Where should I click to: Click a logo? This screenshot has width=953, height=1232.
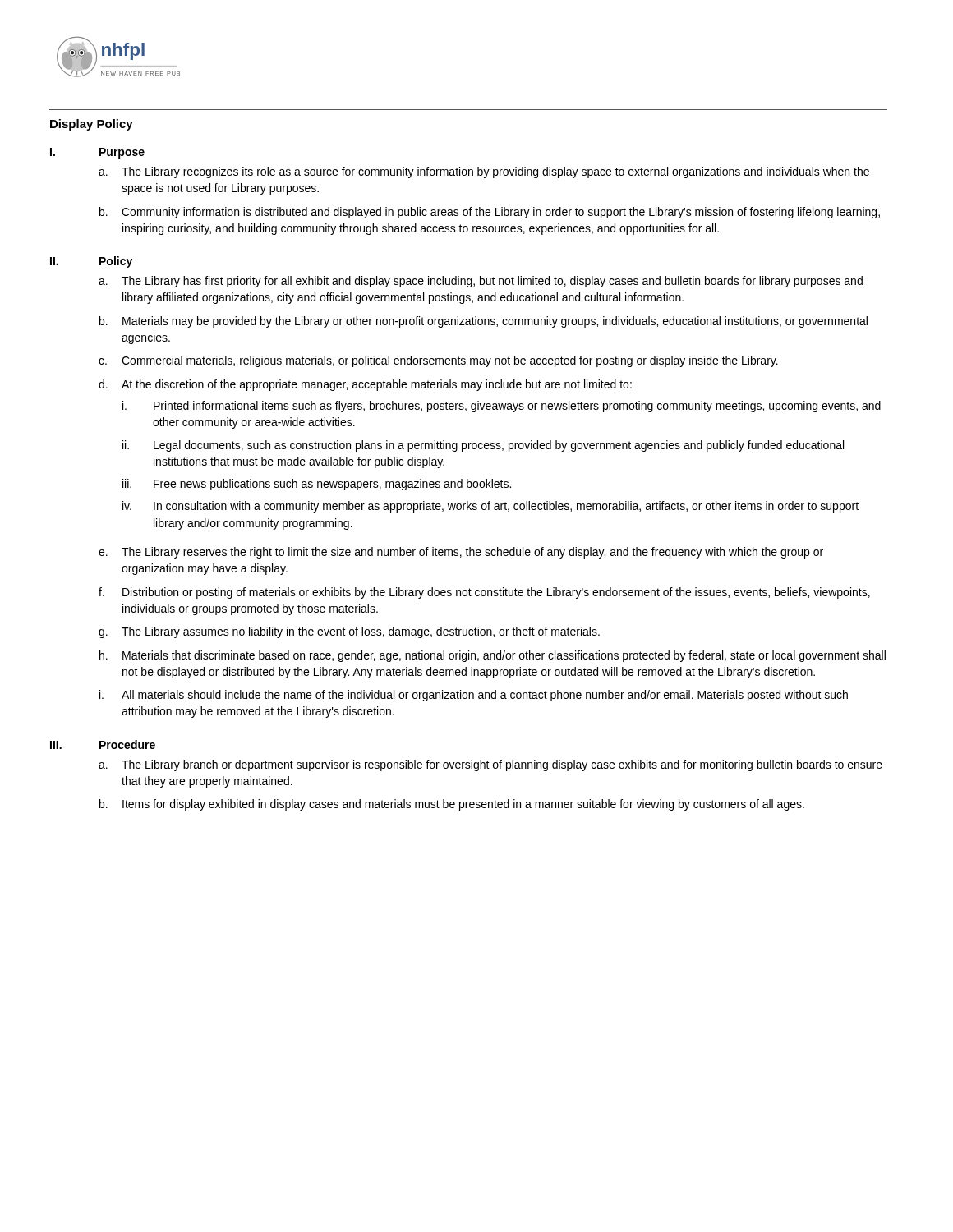[468, 64]
